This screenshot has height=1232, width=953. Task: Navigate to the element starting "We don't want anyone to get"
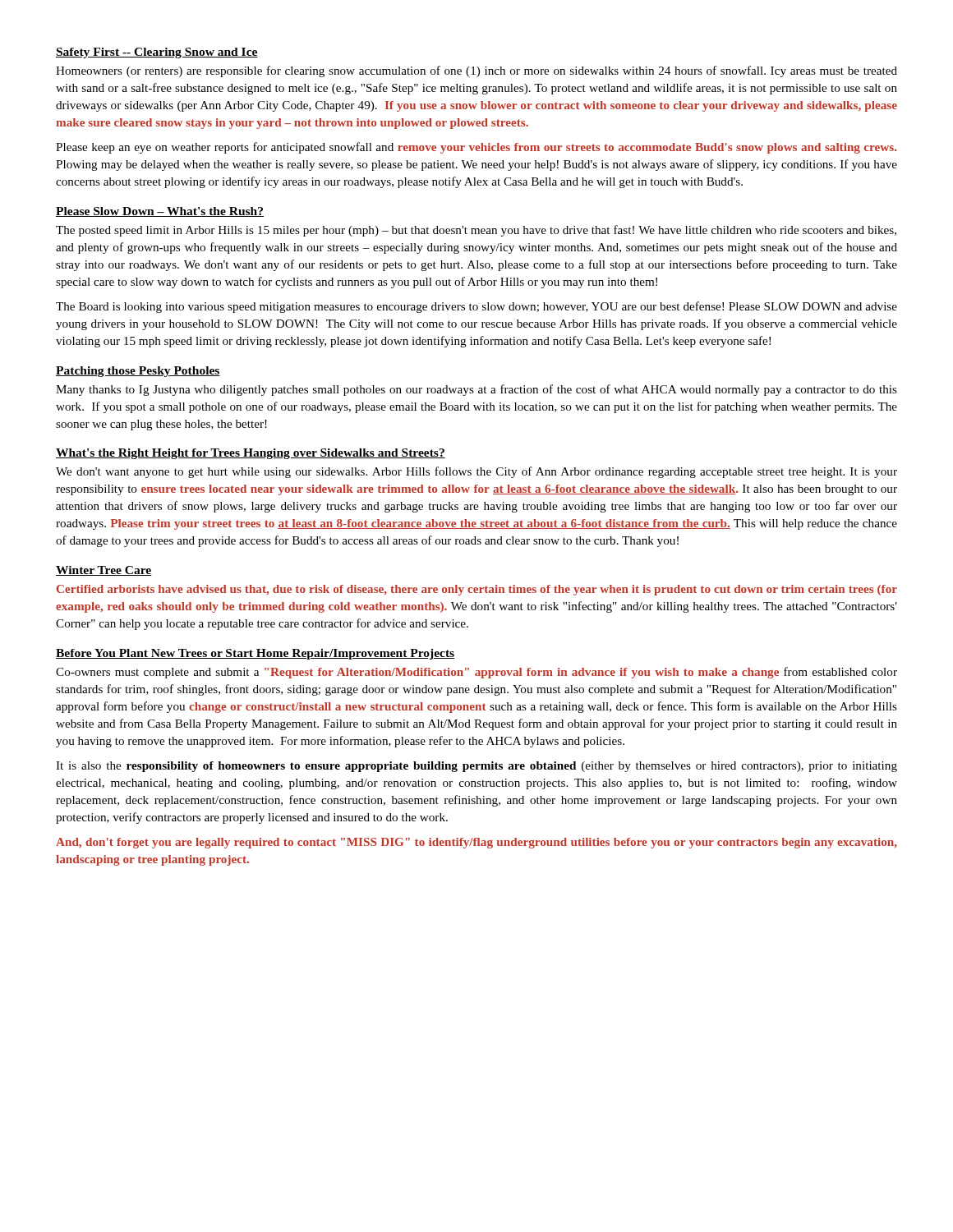click(x=476, y=506)
